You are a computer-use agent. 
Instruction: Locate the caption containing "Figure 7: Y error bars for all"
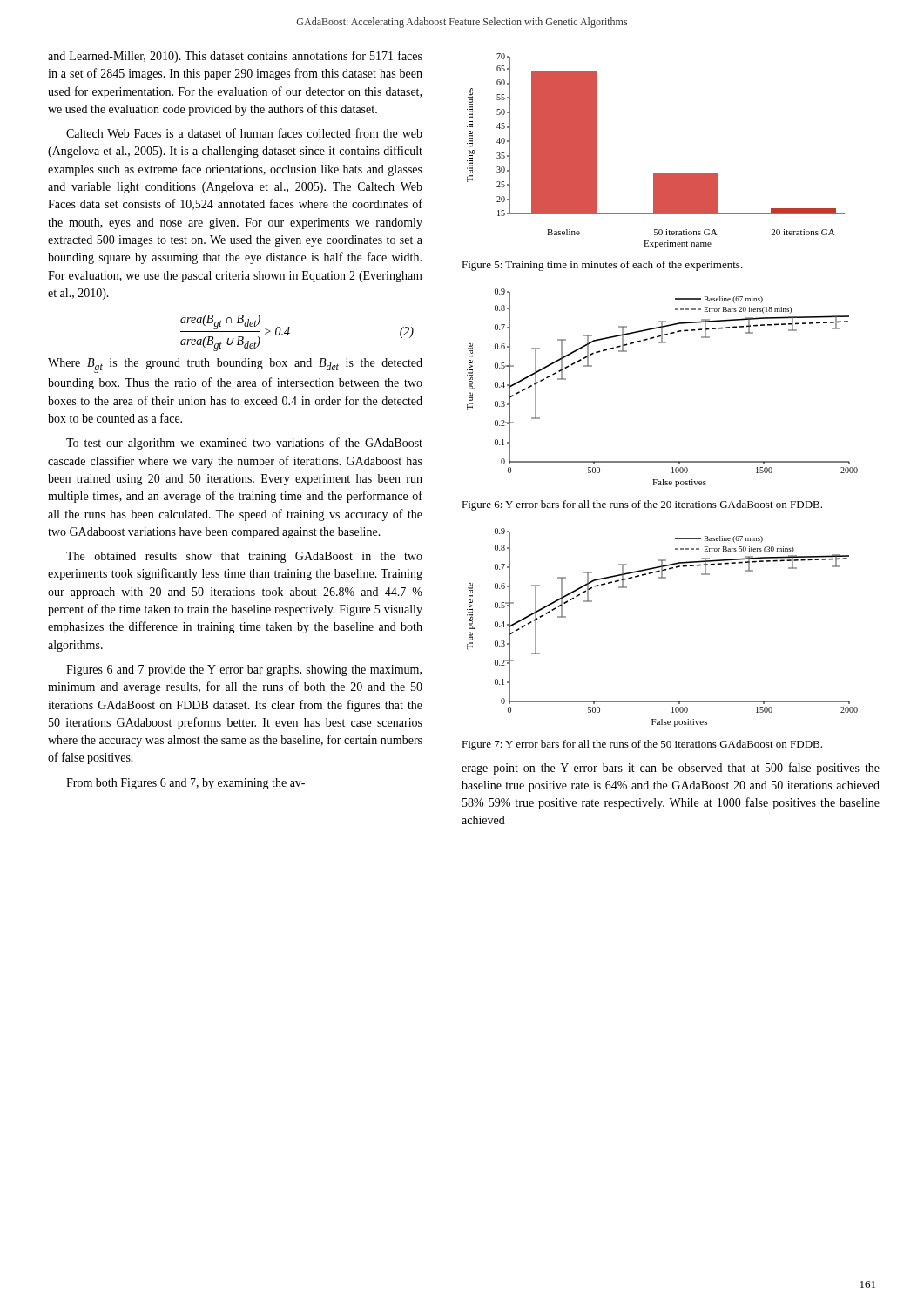pyautogui.click(x=642, y=744)
